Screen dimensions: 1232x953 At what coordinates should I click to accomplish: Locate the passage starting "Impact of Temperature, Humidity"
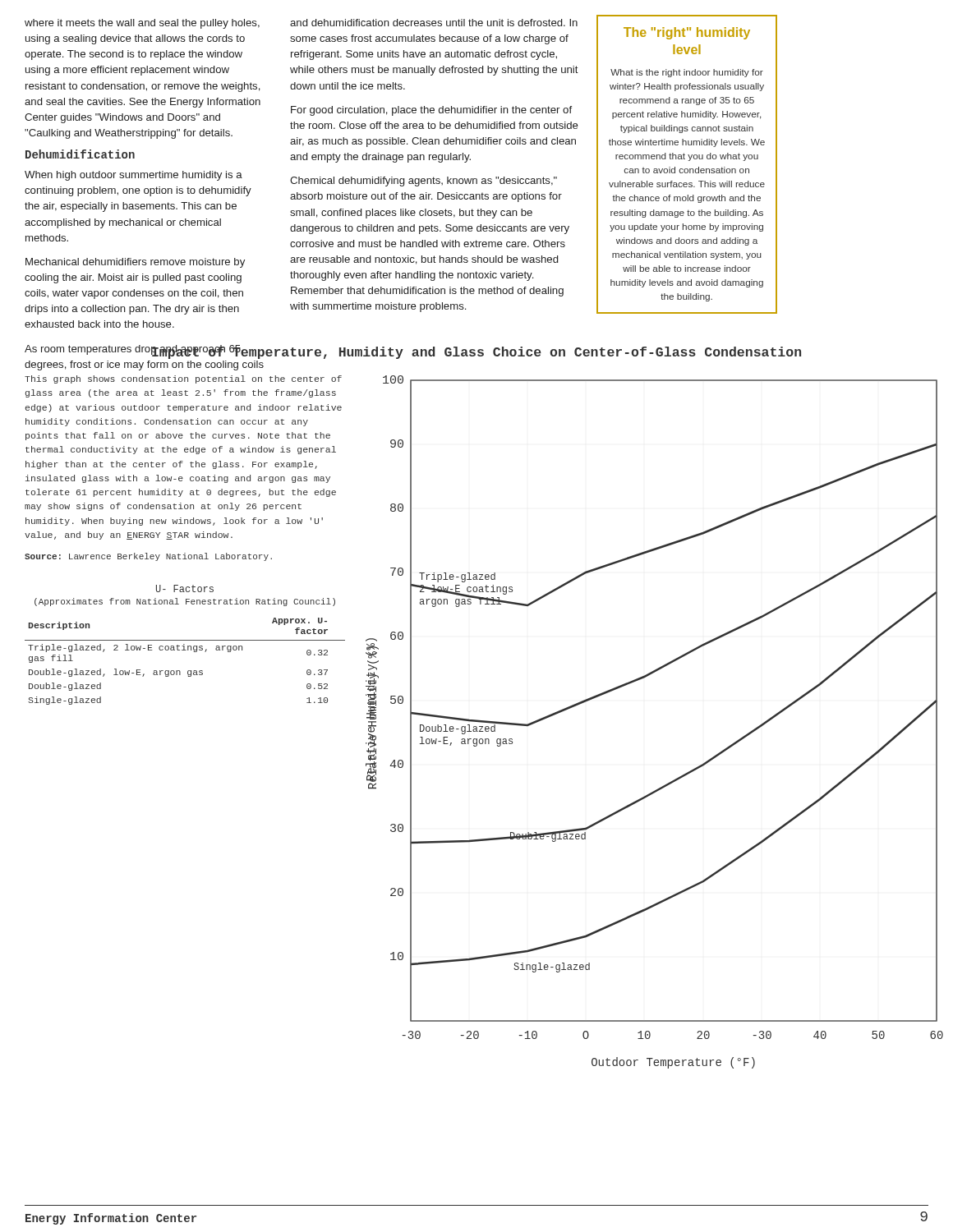click(x=476, y=353)
